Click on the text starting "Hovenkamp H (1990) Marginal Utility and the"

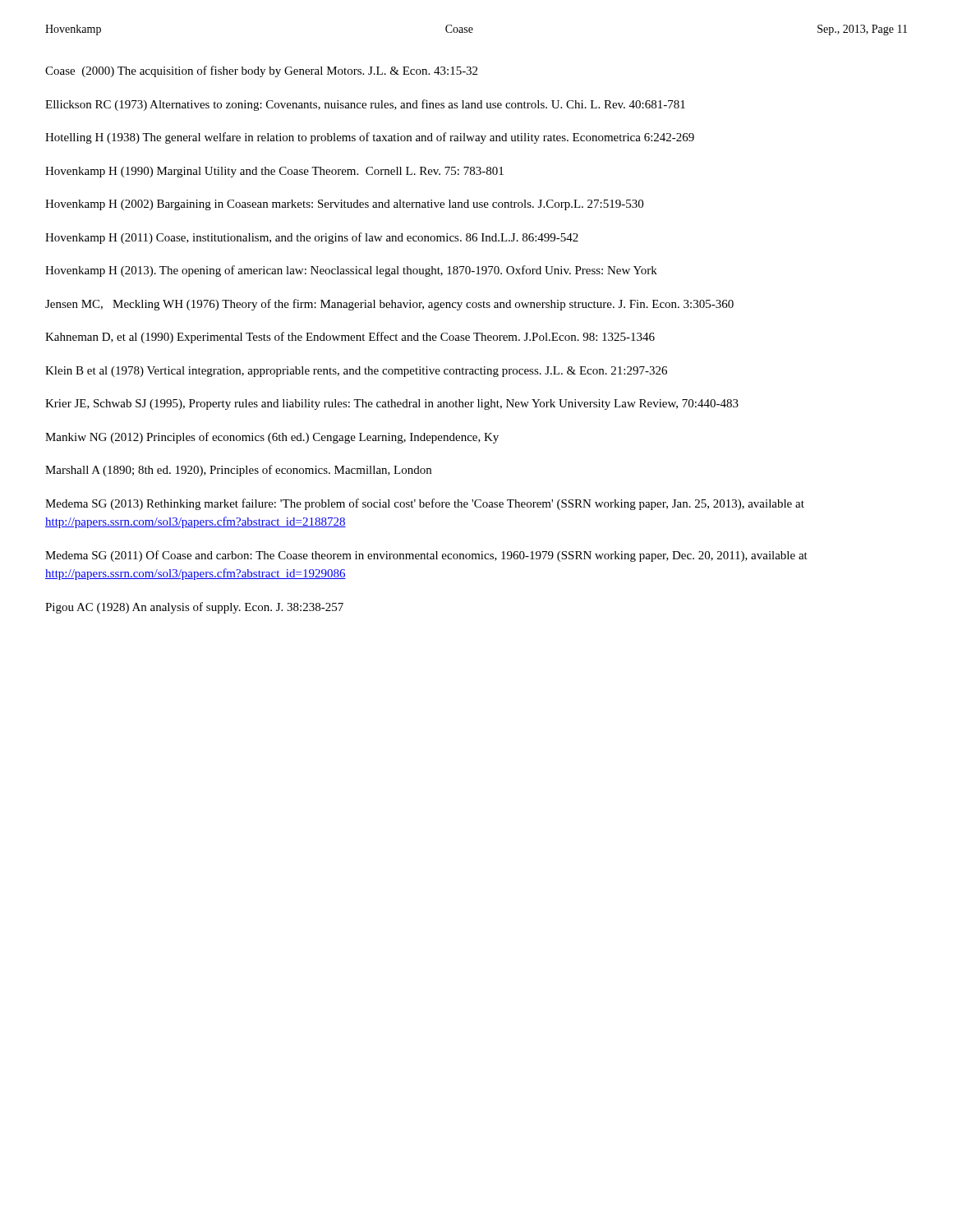(275, 170)
